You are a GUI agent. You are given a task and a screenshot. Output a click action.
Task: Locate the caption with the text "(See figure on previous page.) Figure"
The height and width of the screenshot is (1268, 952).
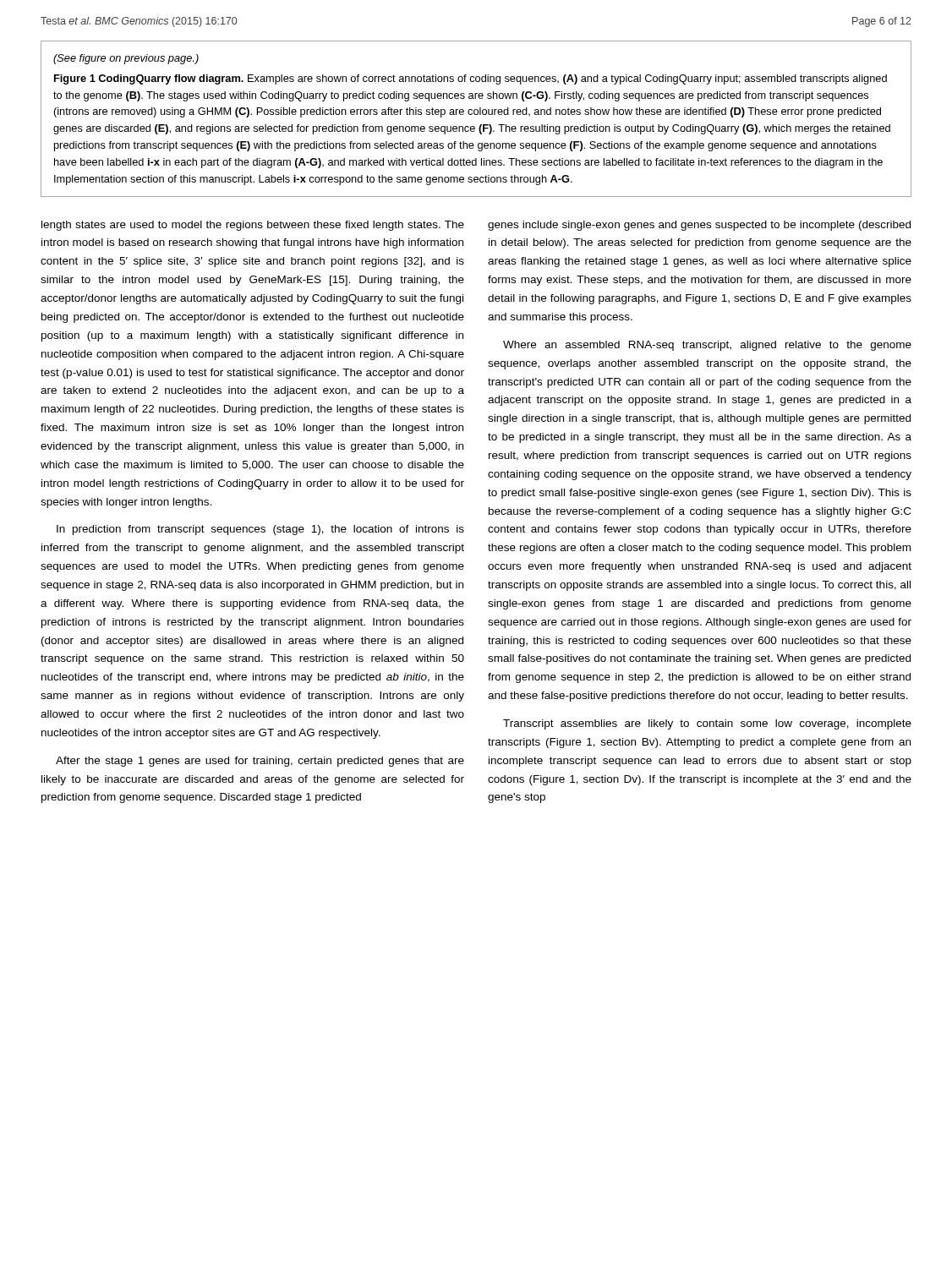pos(476,117)
